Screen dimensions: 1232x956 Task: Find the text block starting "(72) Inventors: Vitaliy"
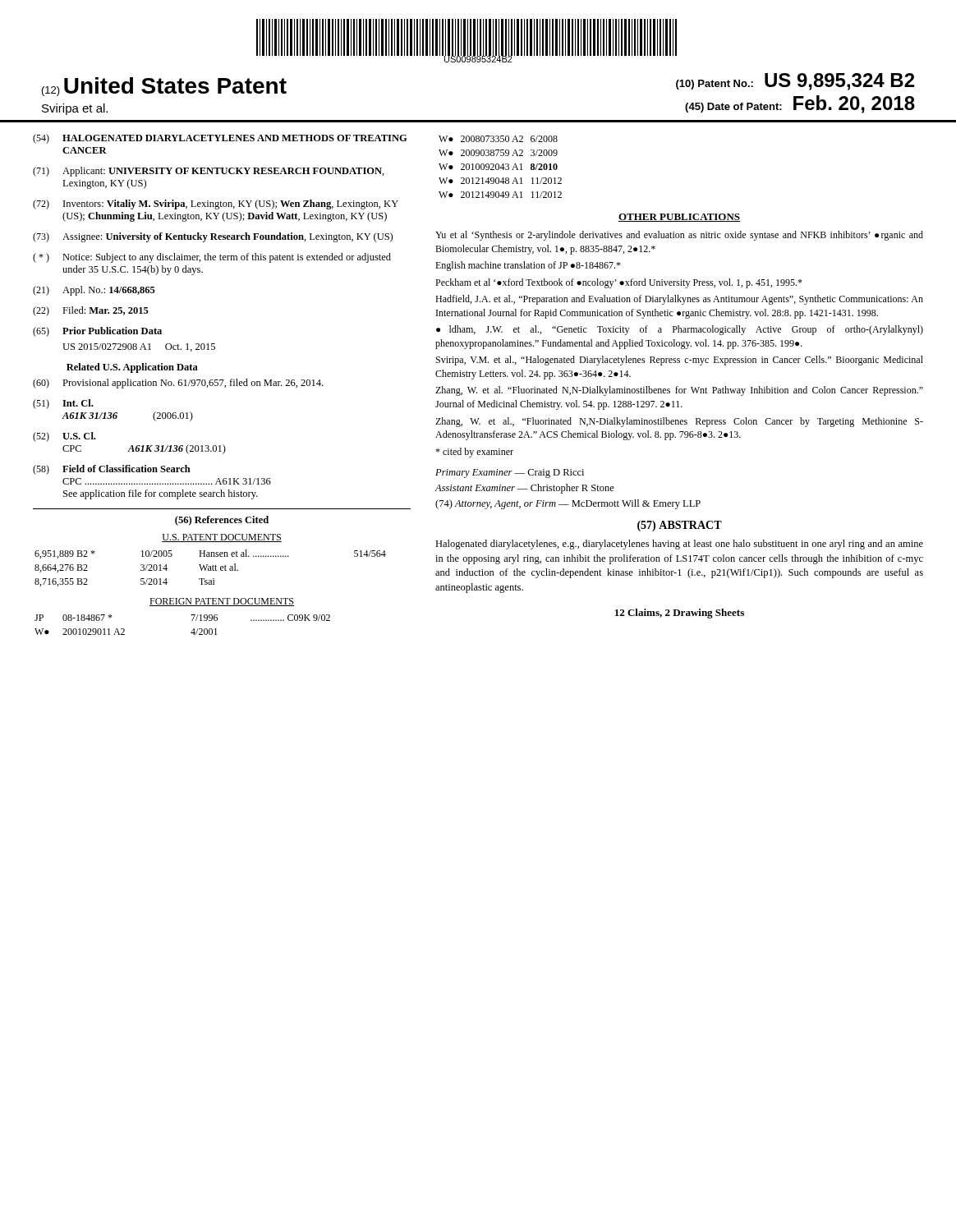point(222,210)
